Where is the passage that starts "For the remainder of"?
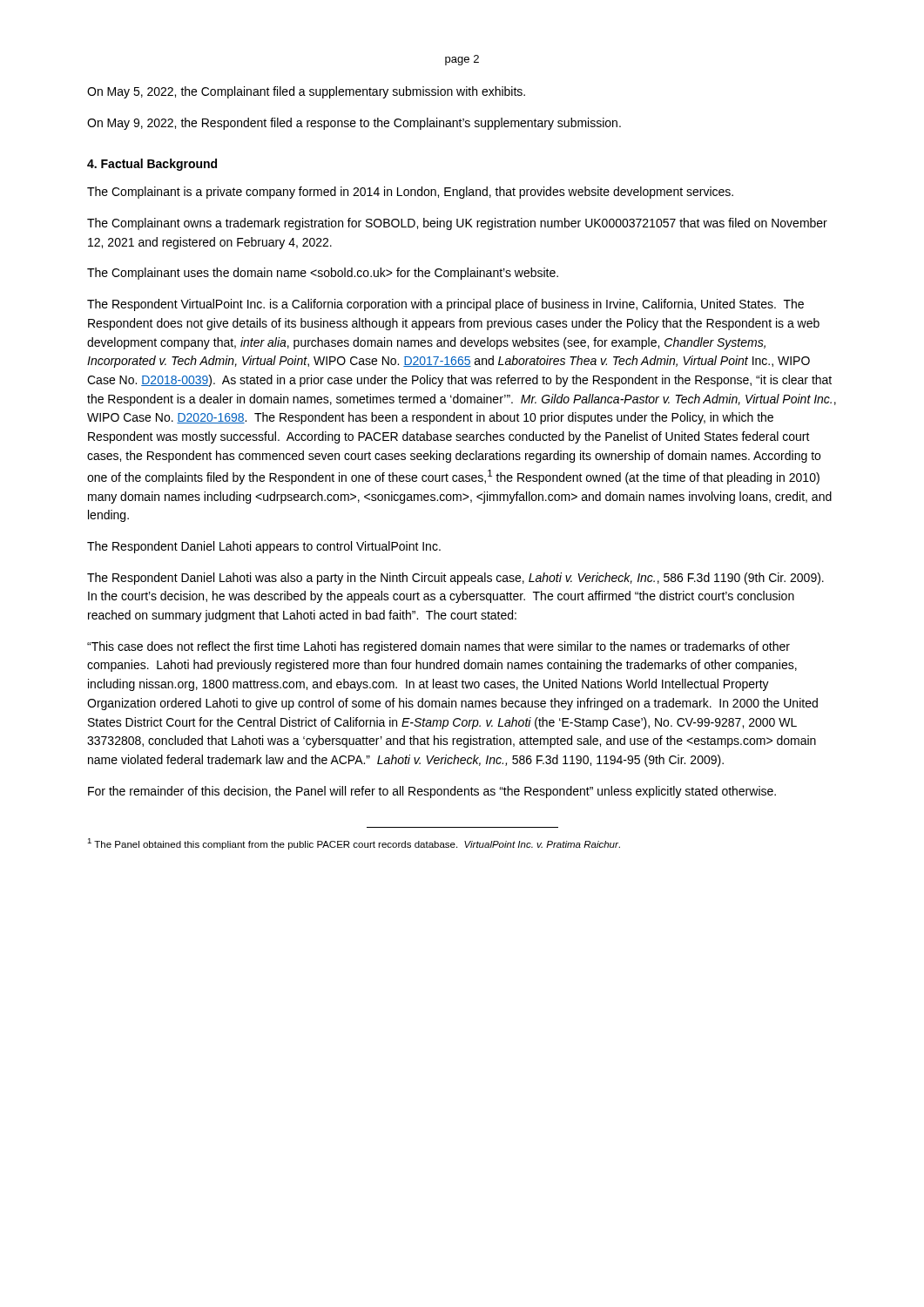The width and height of the screenshot is (924, 1307). pyautogui.click(x=432, y=791)
